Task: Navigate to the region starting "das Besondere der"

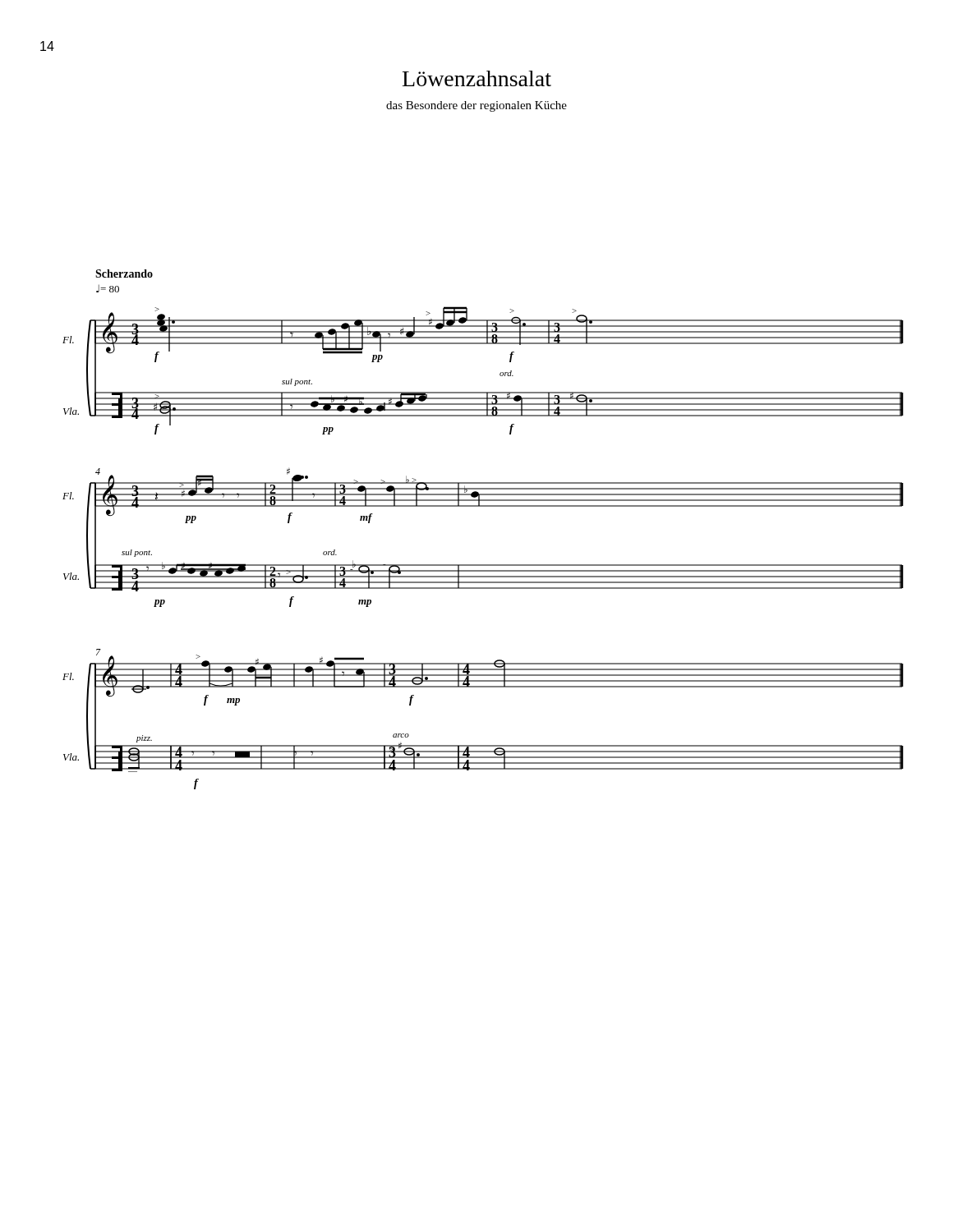Action: 476,105
